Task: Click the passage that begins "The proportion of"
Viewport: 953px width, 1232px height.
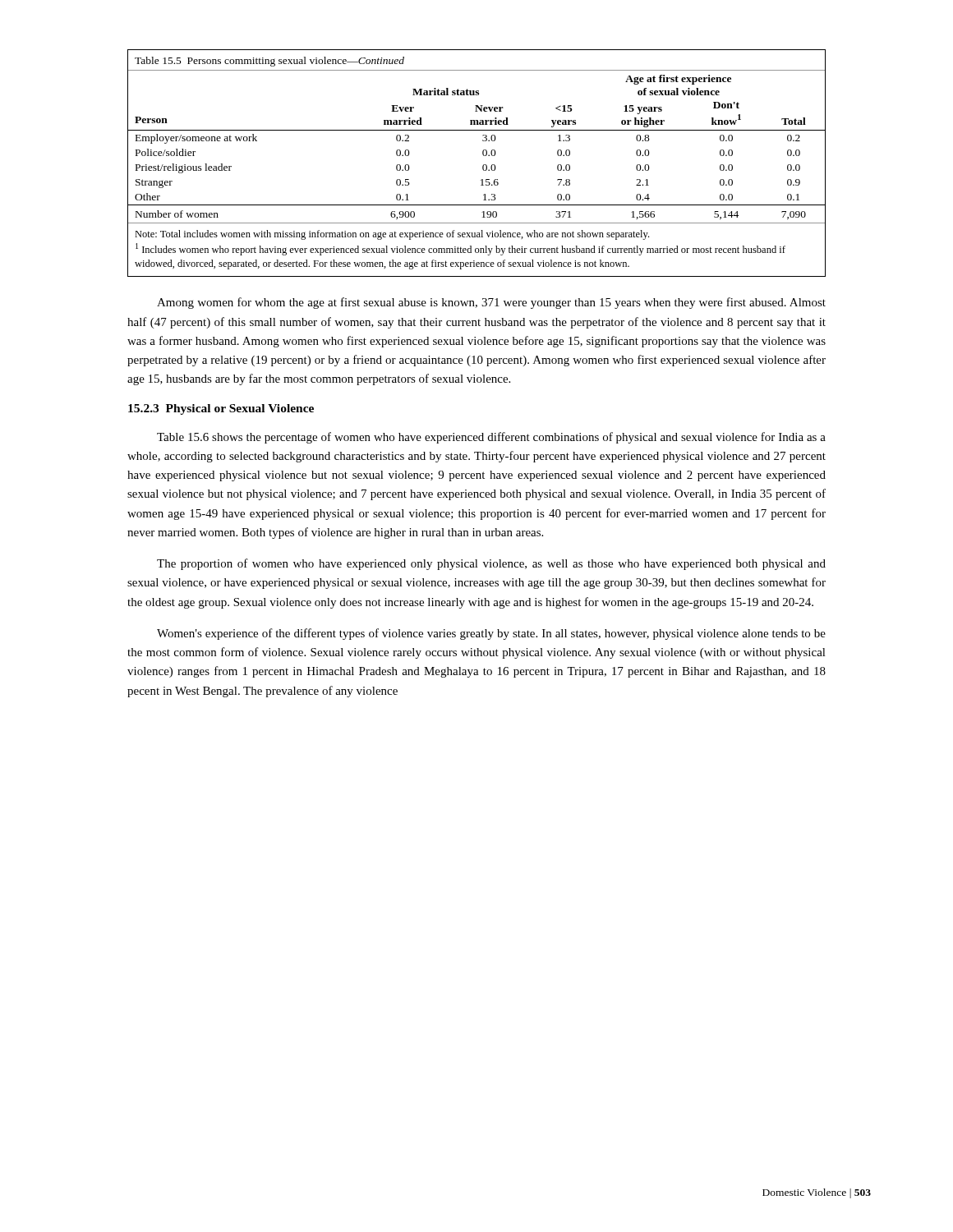Action: (x=476, y=583)
